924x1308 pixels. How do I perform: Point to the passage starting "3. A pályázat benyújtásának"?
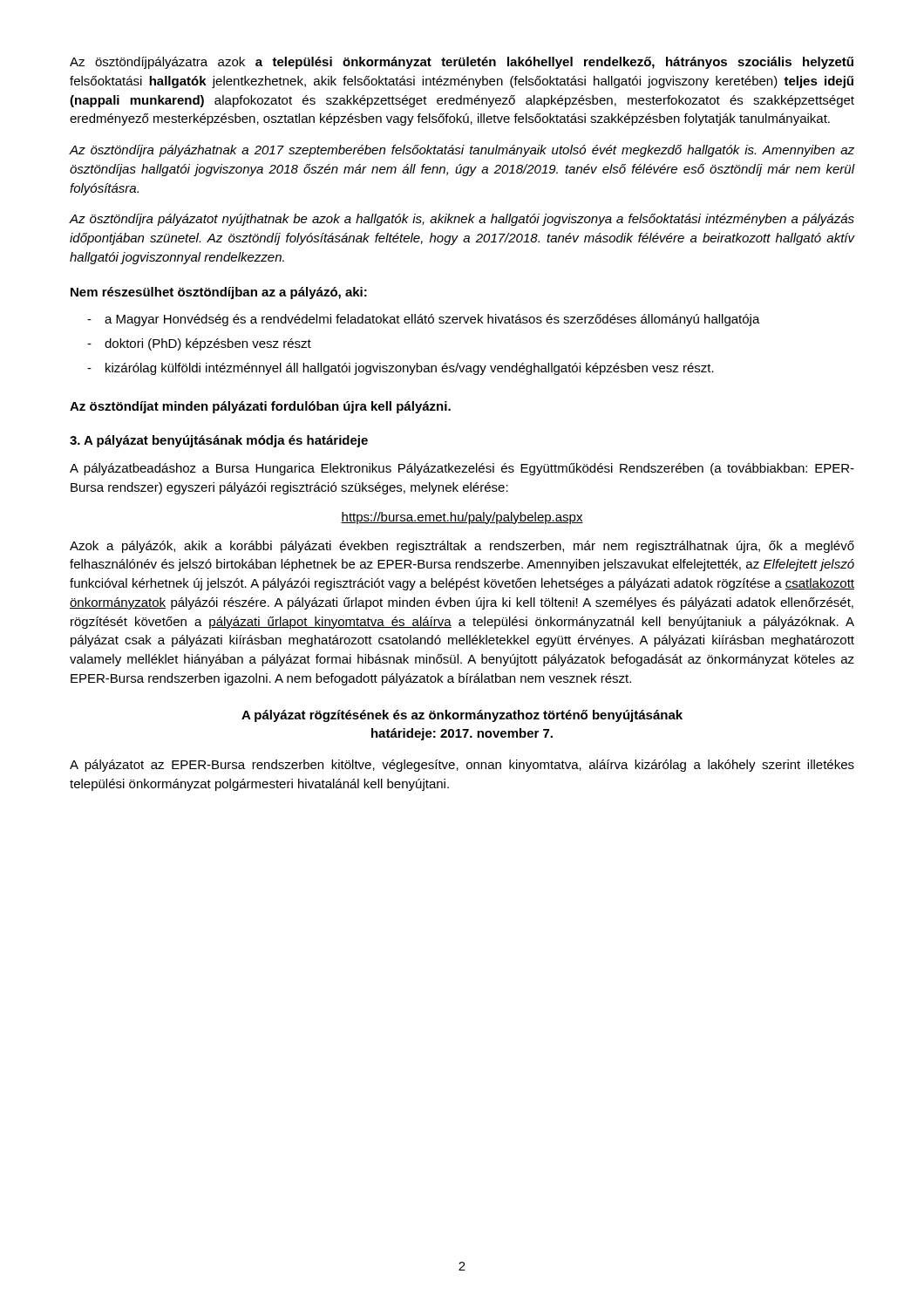coord(219,440)
